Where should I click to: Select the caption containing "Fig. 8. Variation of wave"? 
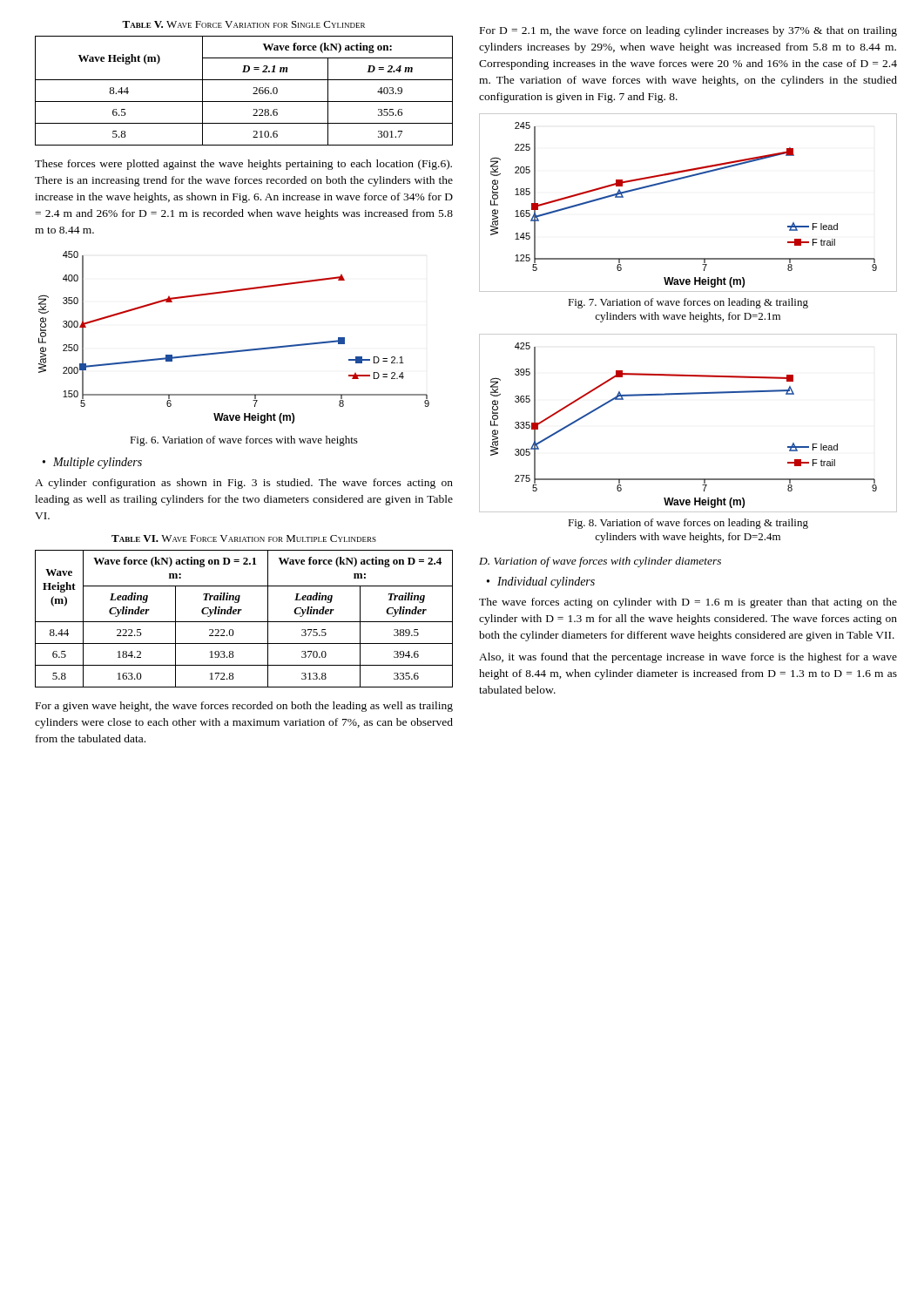click(688, 530)
